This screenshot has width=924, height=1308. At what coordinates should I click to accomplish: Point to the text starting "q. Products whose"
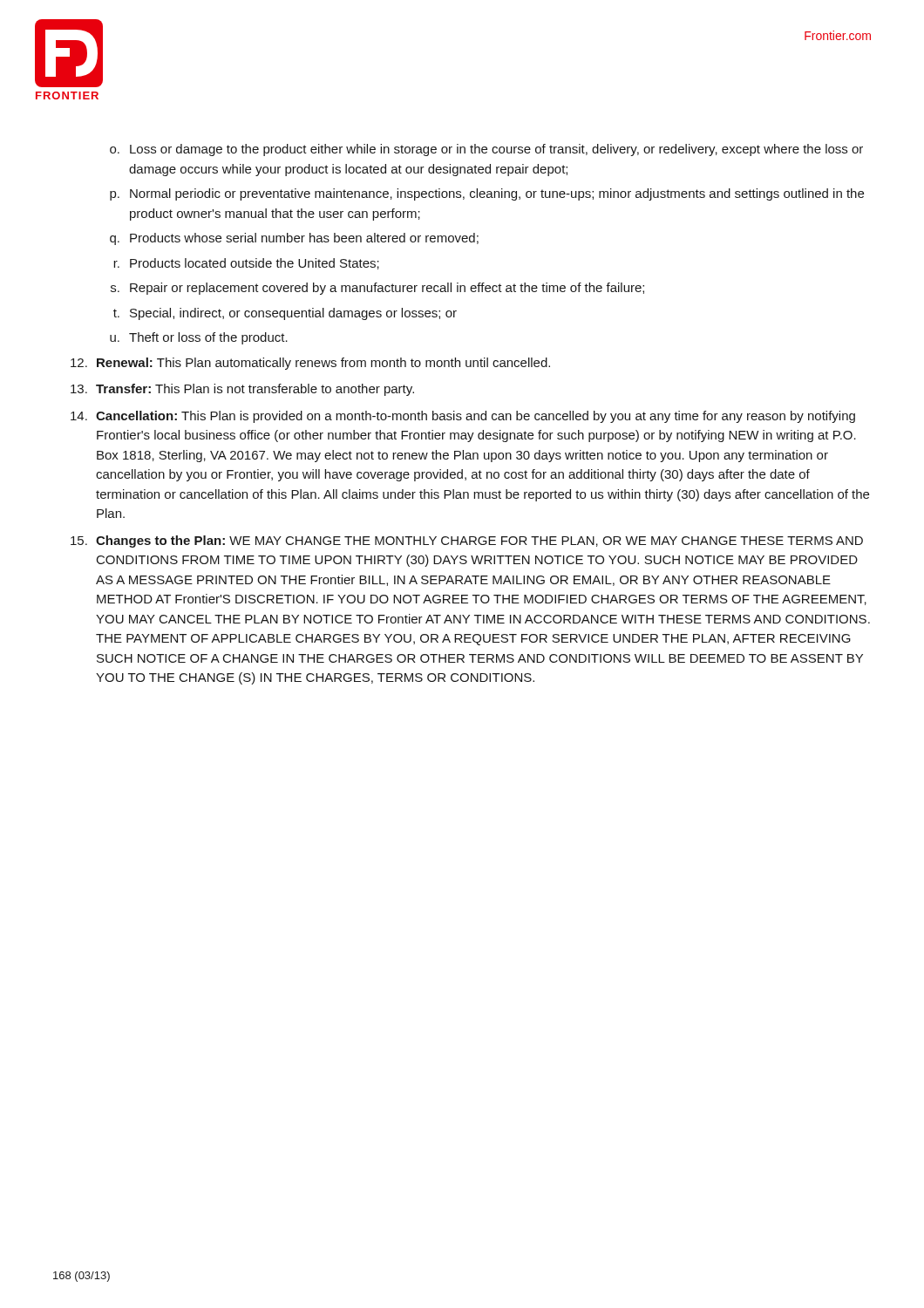471,238
